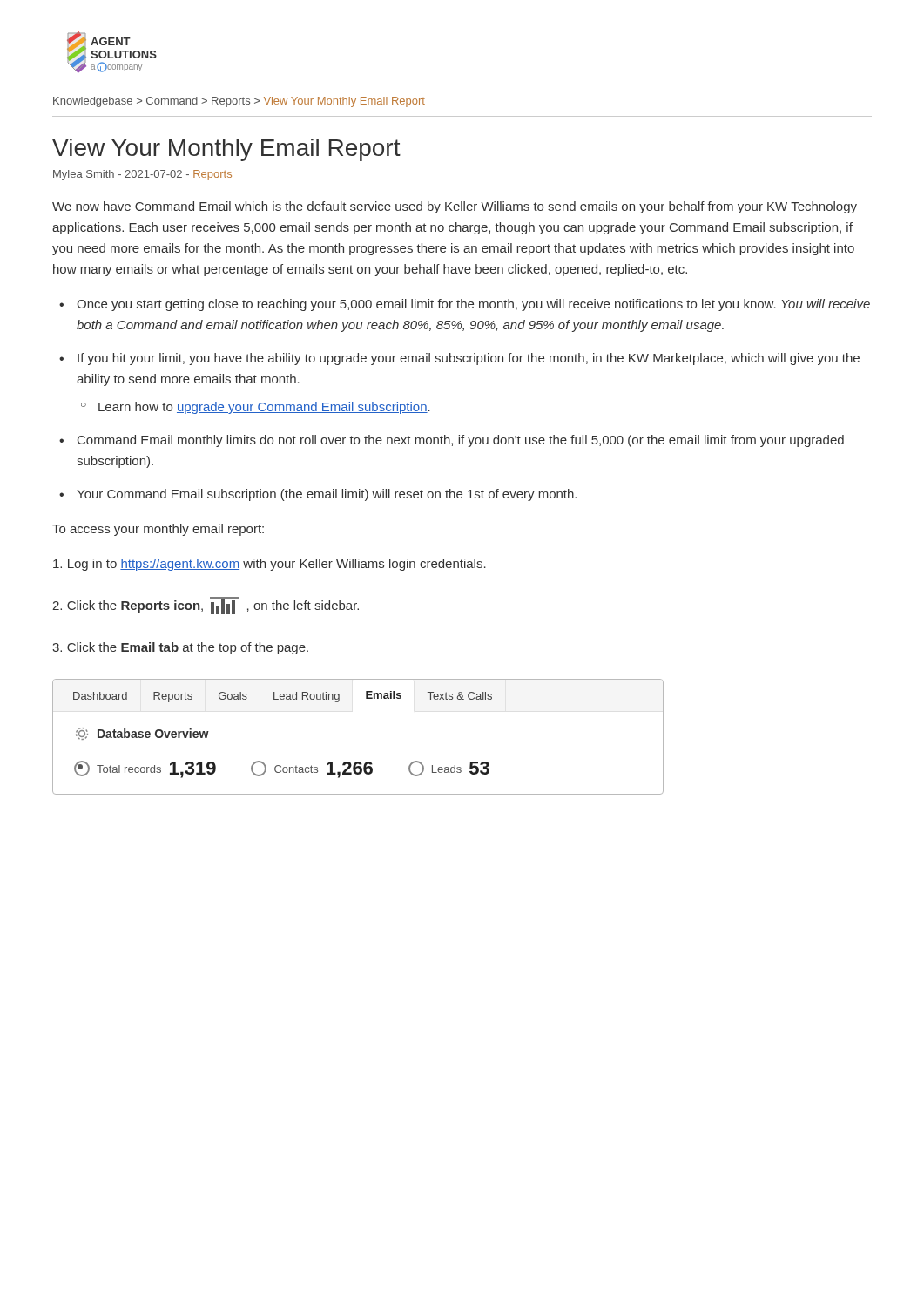Click on the logo
This screenshot has width=924, height=1307.
[x=462, y=52]
